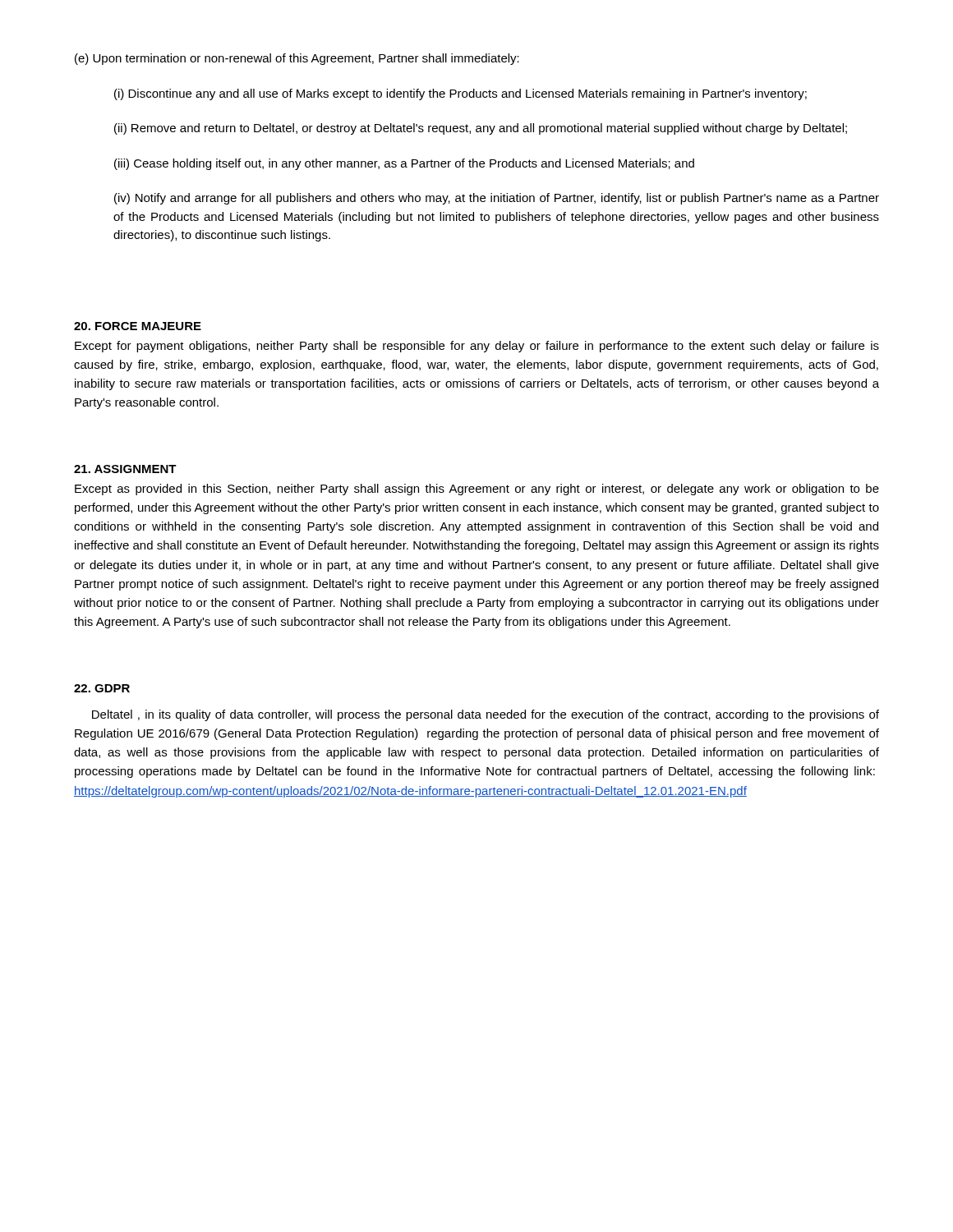Screen dimensions: 1232x953
Task: Navigate to the region starting "21. ASSIGNMENT"
Action: [125, 468]
